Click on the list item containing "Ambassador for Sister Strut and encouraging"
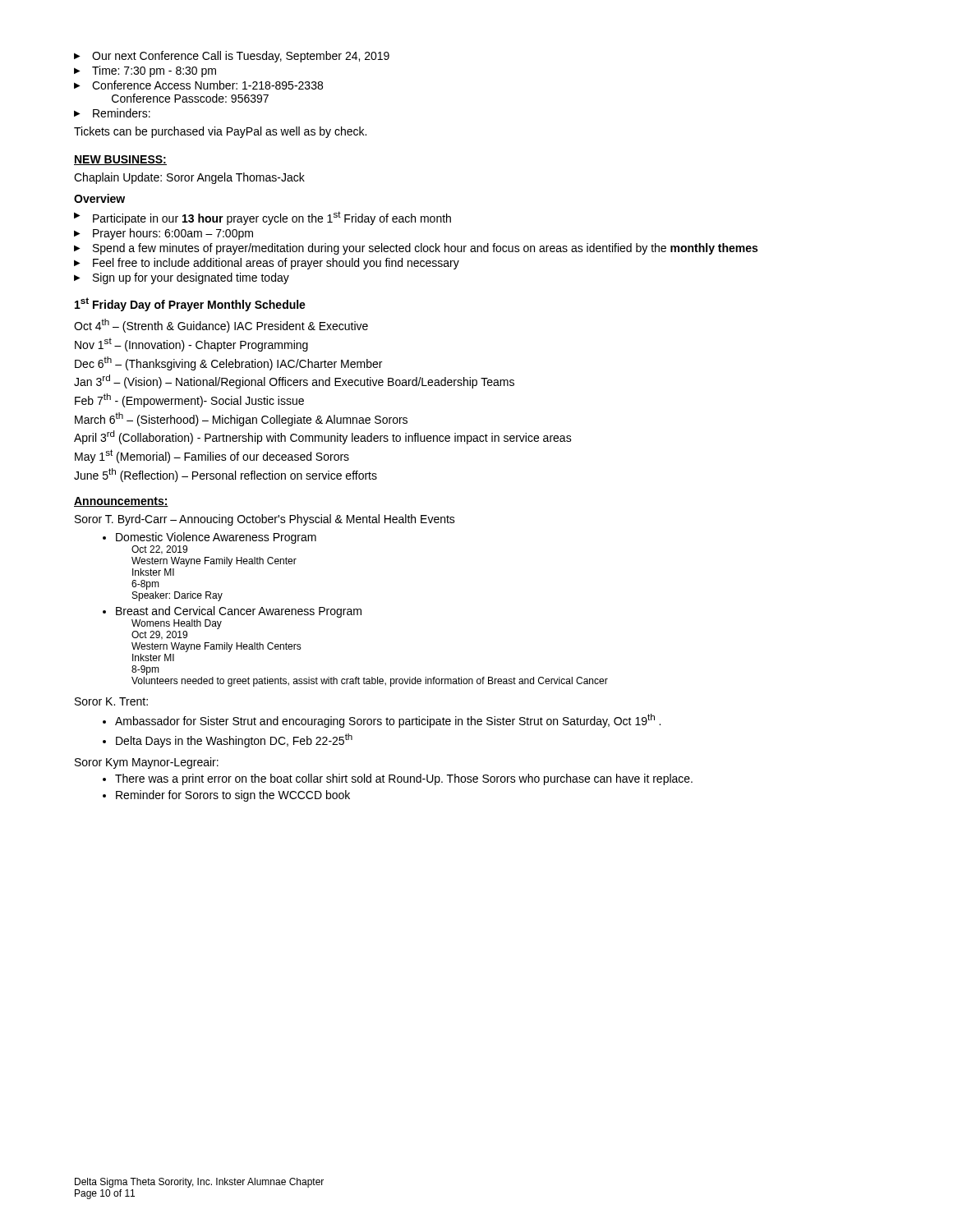953x1232 pixels. point(497,720)
